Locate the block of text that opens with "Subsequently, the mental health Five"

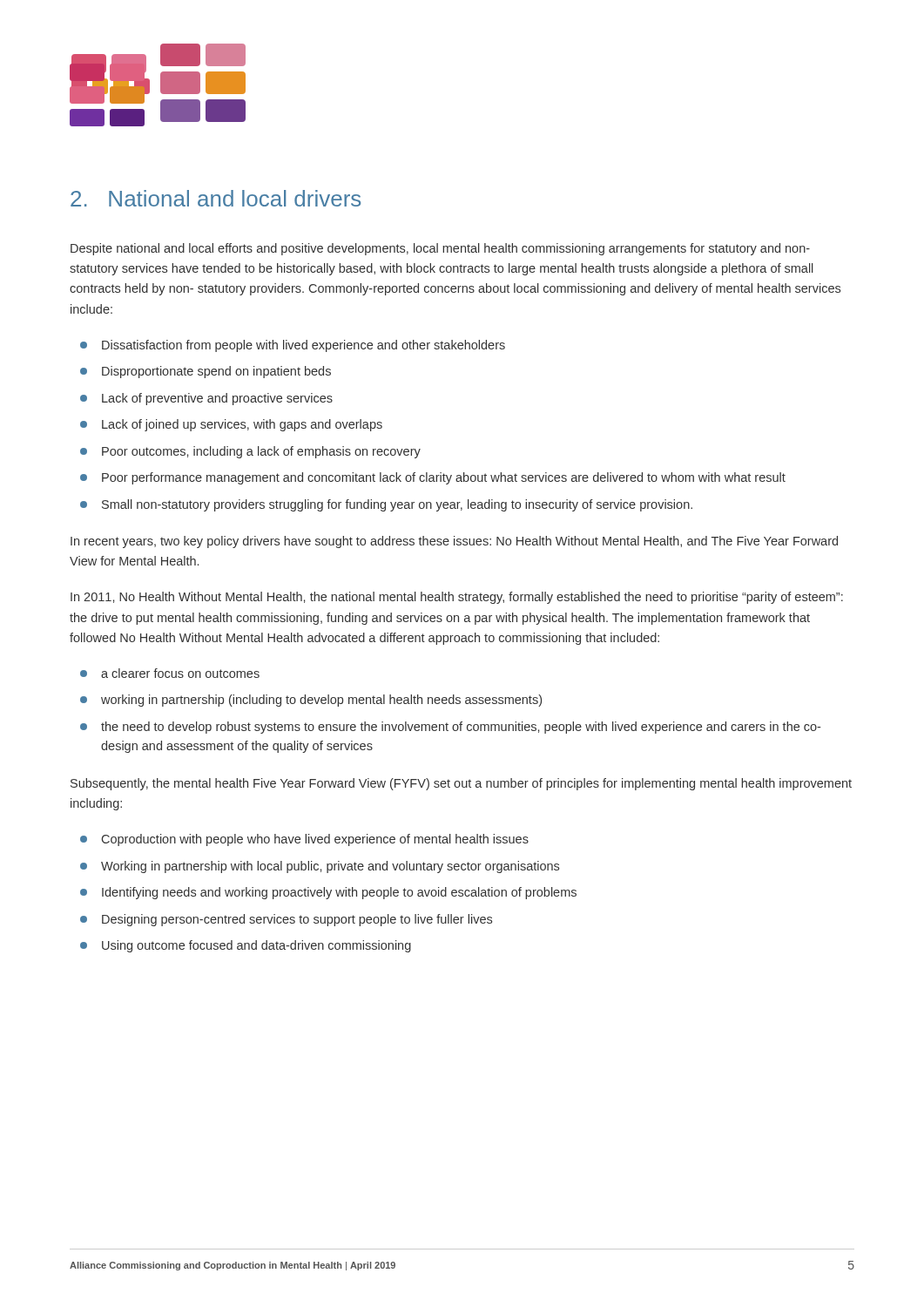tap(461, 793)
